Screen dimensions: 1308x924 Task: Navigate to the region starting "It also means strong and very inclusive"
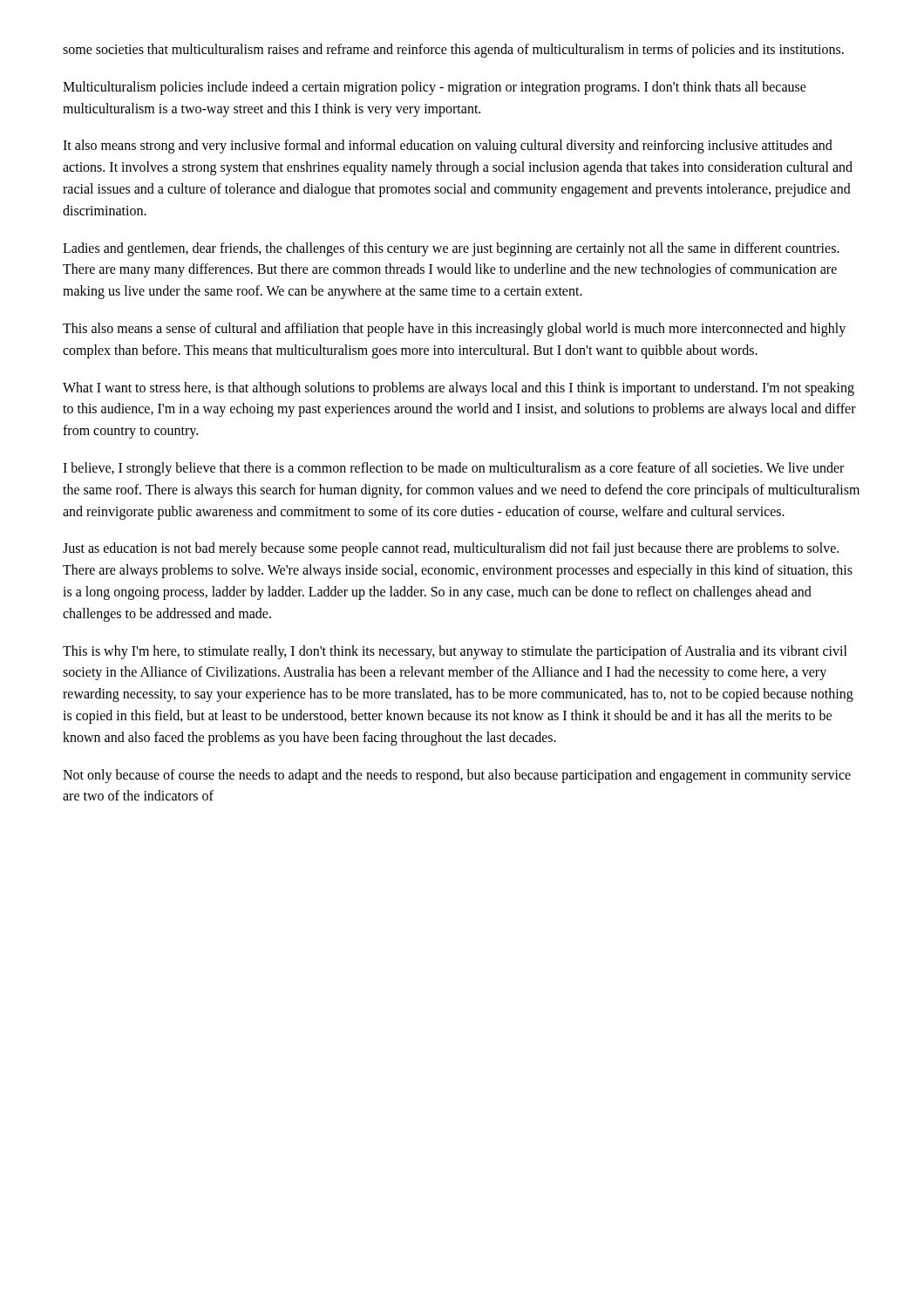[x=458, y=178]
